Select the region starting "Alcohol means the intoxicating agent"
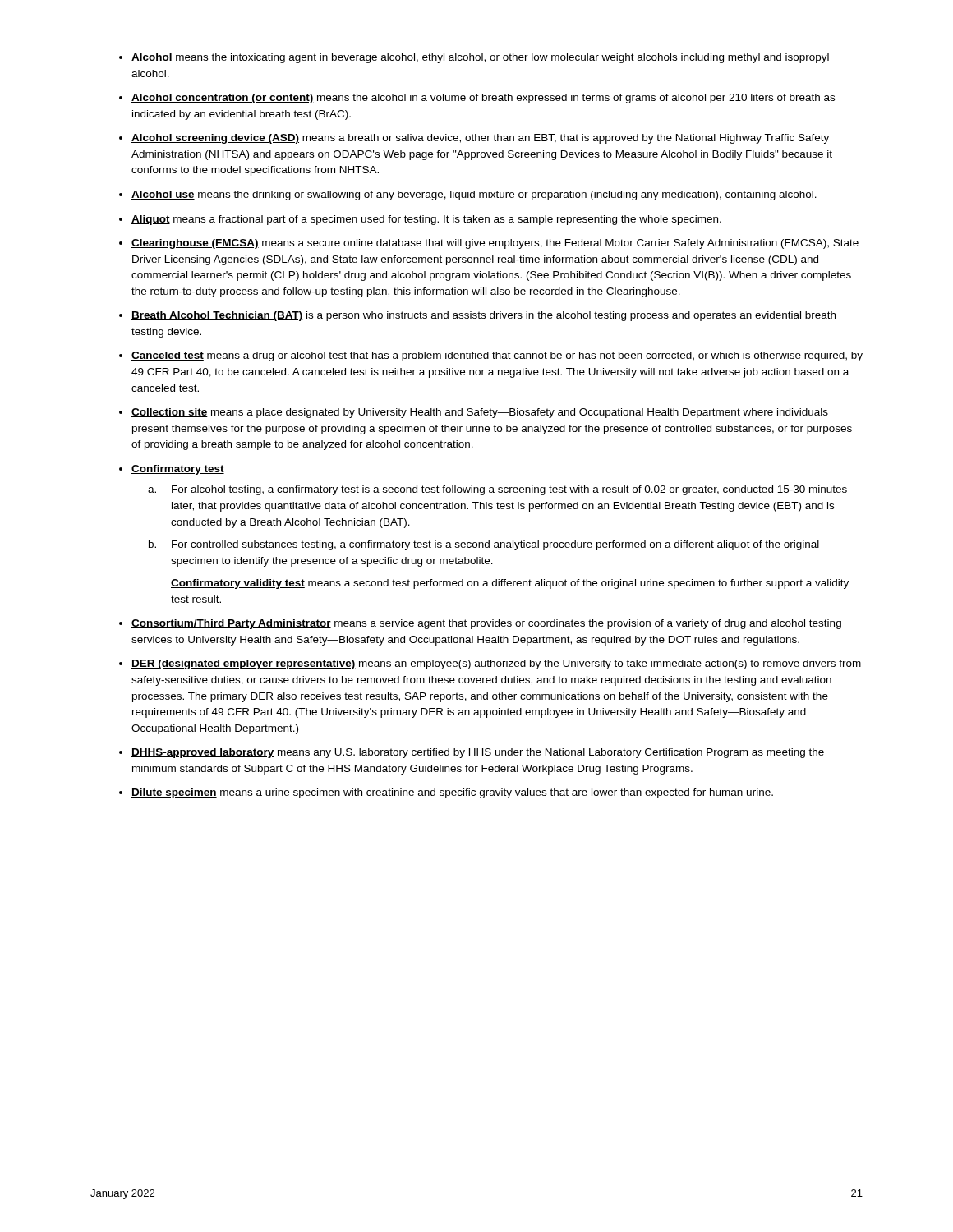953x1232 pixels. click(x=480, y=65)
